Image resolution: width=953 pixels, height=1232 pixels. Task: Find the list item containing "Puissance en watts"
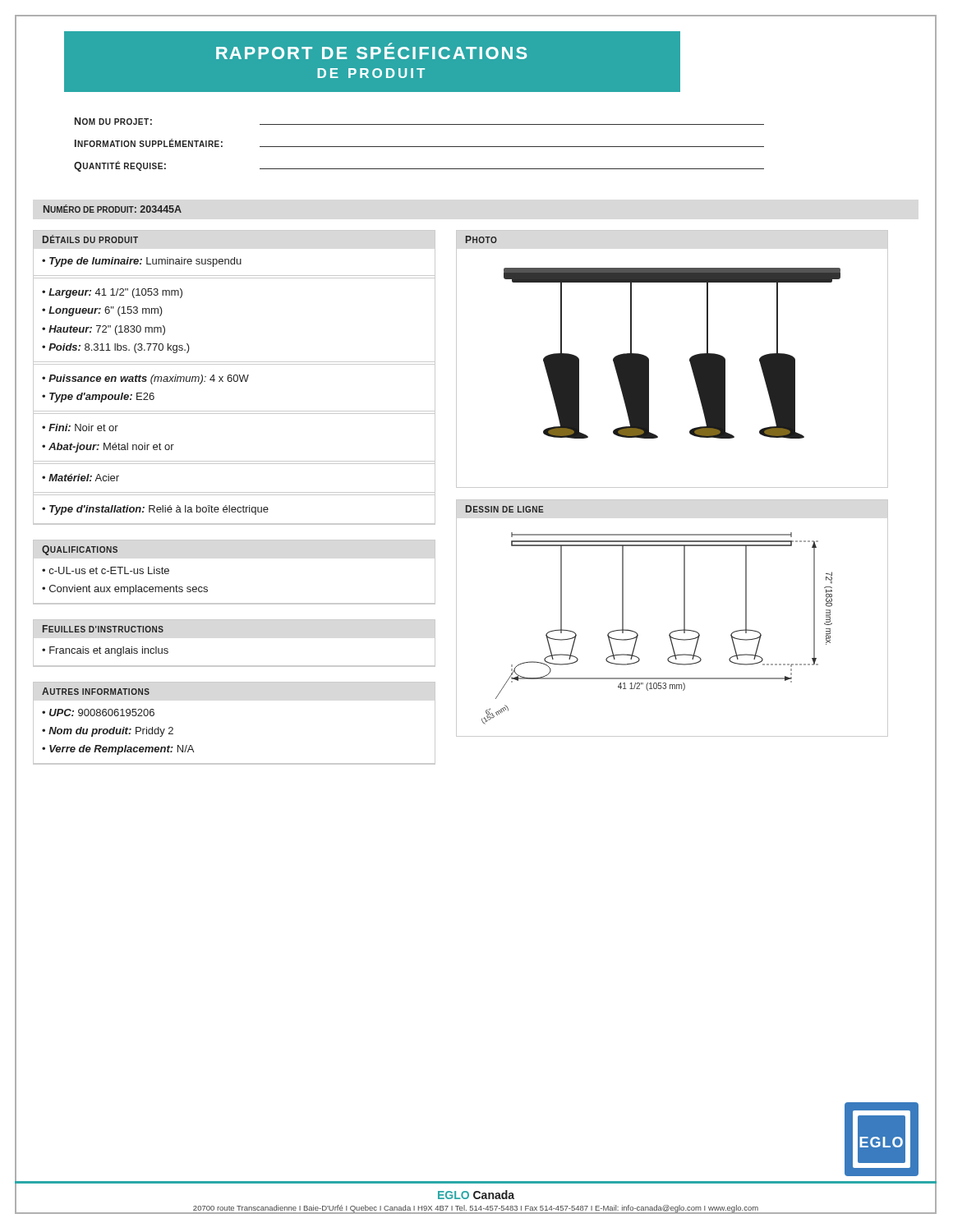pyautogui.click(x=149, y=378)
